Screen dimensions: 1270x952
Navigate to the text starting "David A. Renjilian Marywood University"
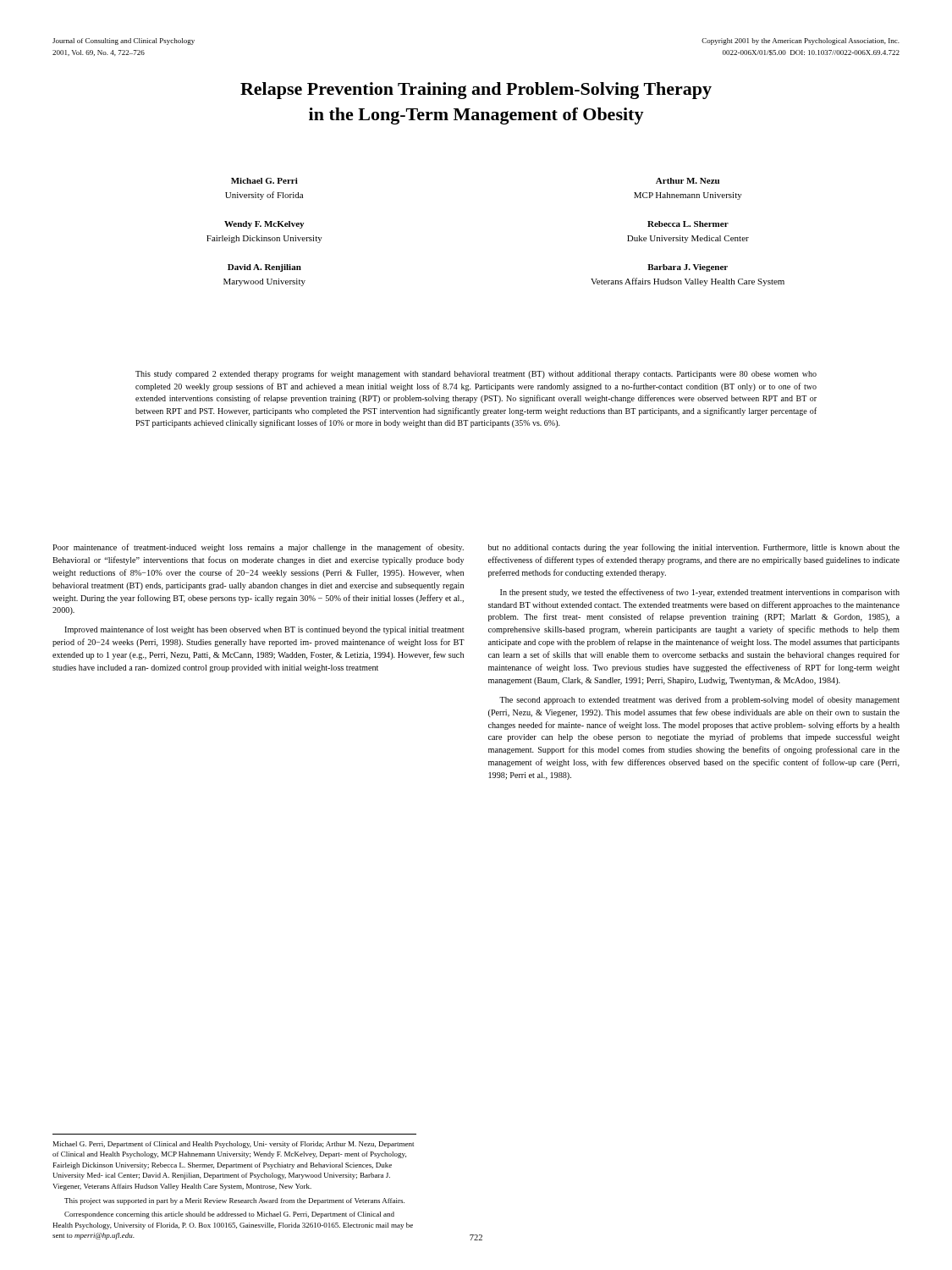pyautogui.click(x=264, y=274)
